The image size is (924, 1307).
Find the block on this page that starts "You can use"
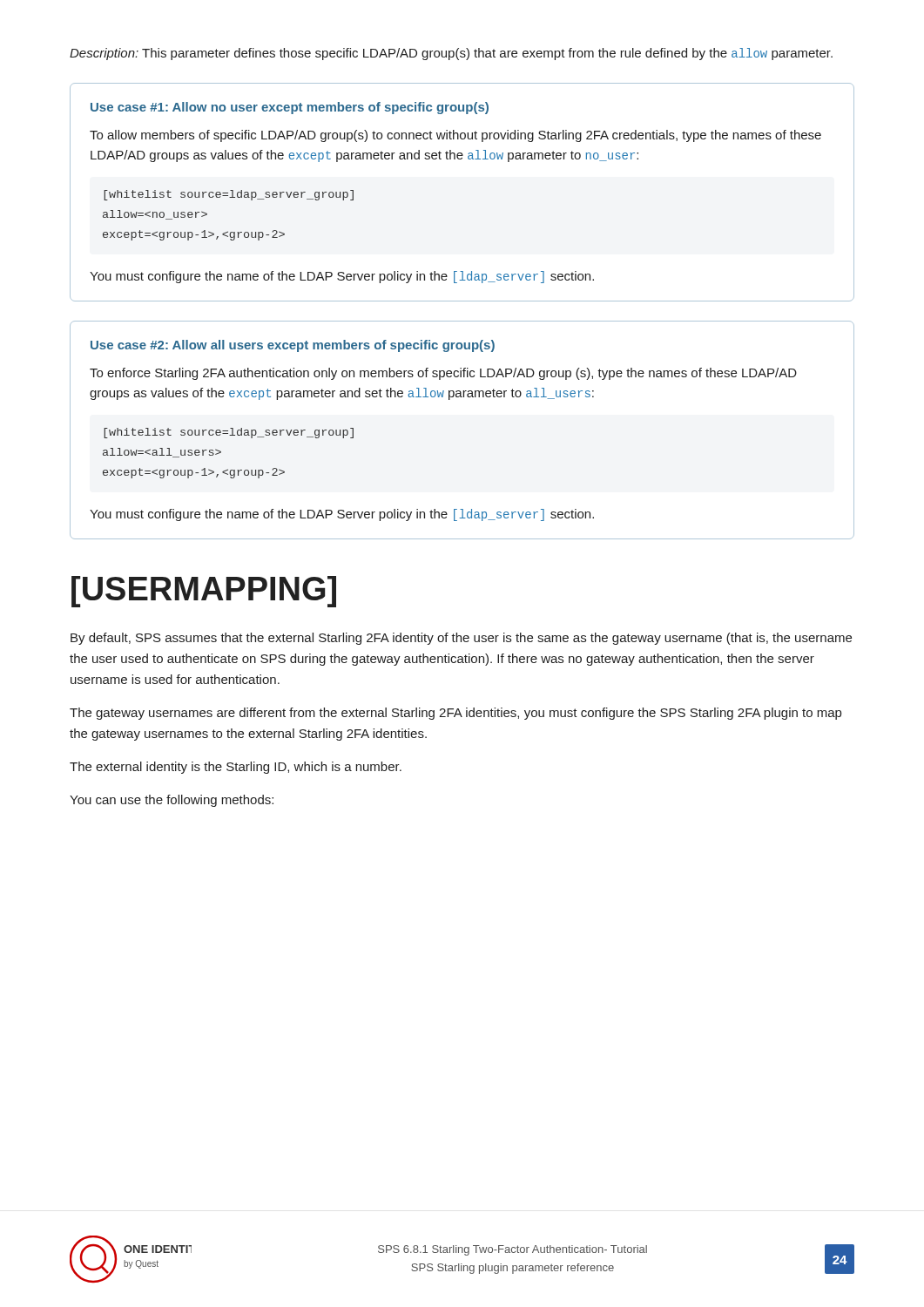point(172,799)
